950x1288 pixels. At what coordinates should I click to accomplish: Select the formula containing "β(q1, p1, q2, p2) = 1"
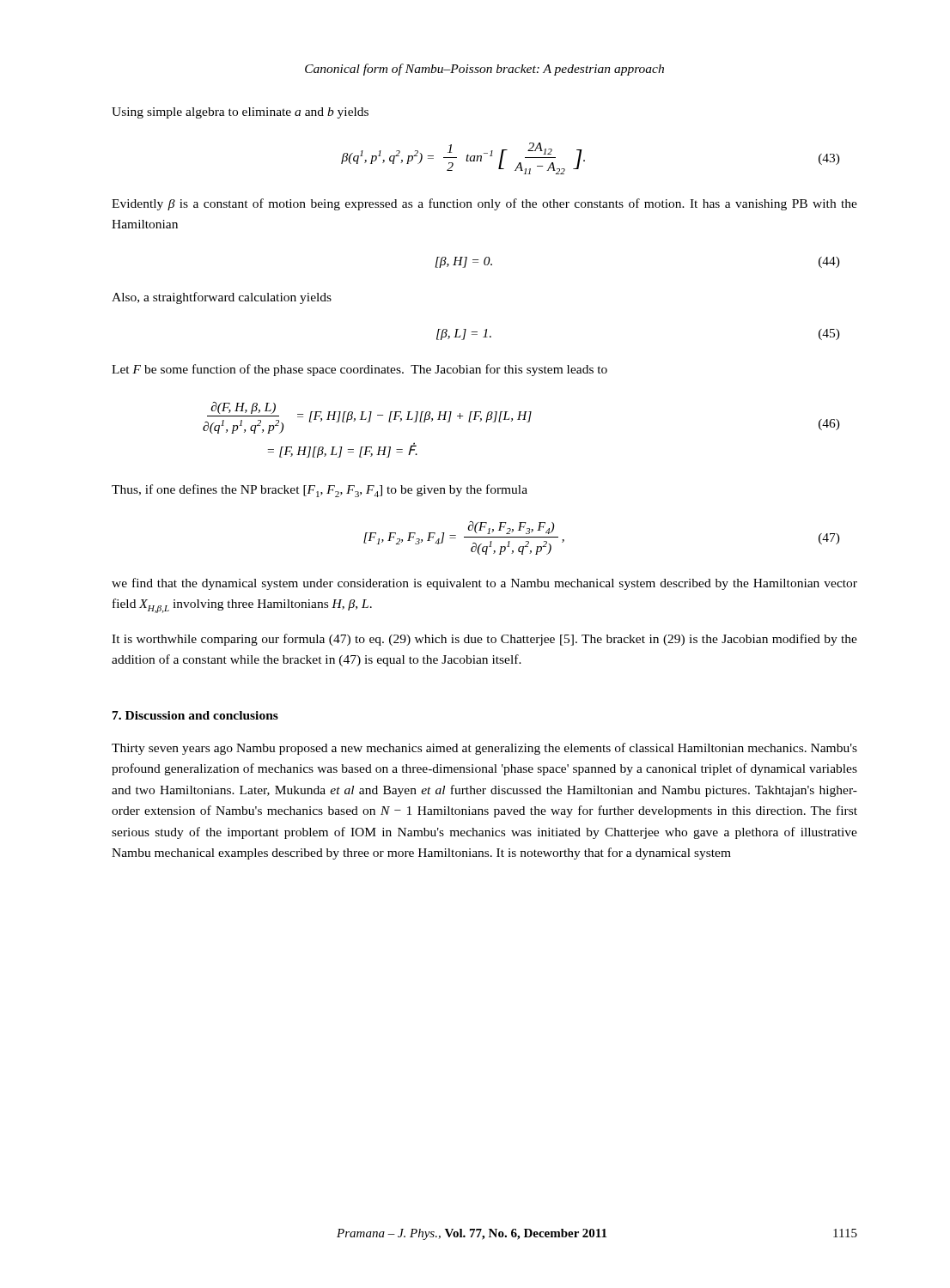pyautogui.click(x=484, y=158)
